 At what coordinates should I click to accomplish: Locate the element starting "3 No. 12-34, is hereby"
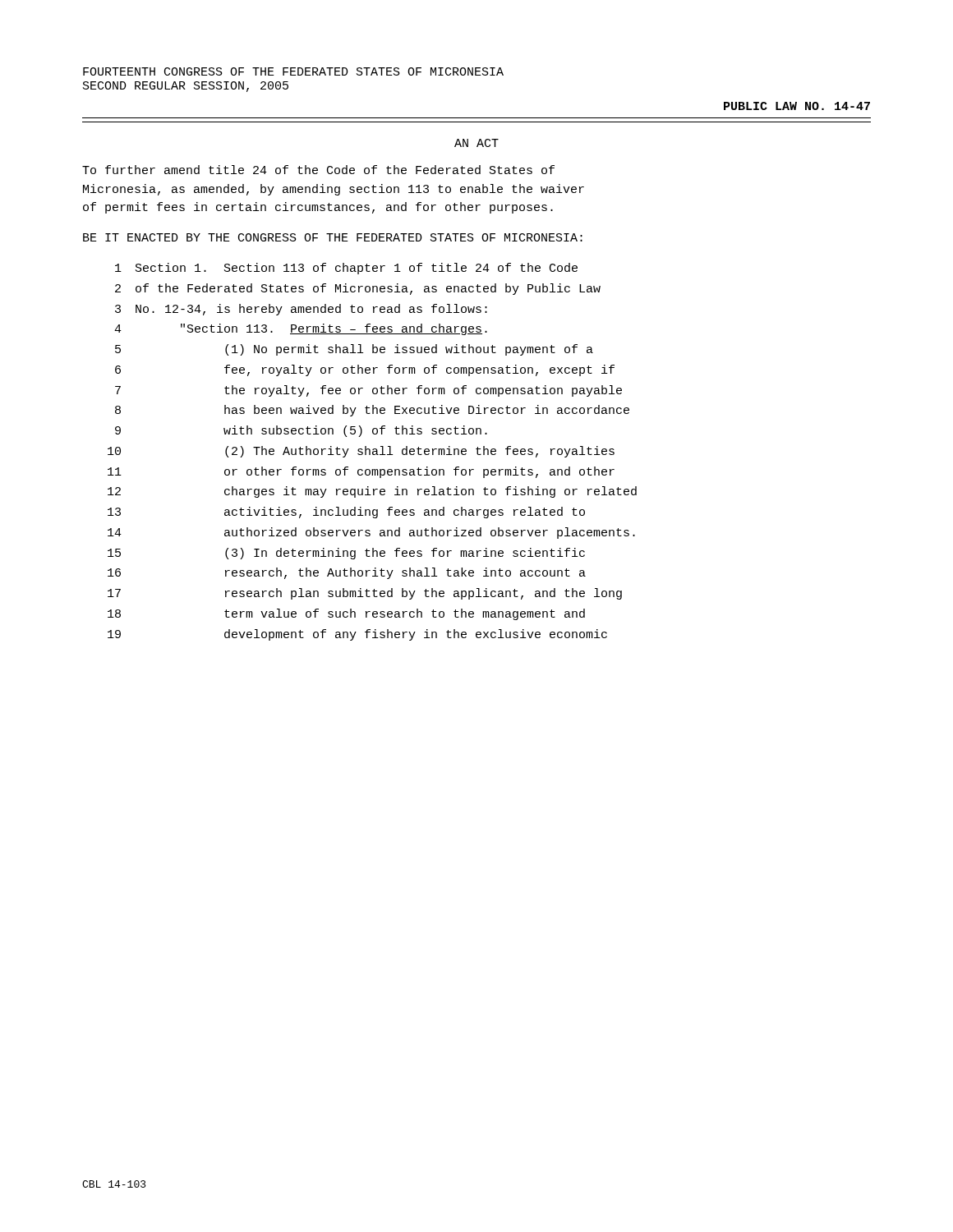point(476,310)
